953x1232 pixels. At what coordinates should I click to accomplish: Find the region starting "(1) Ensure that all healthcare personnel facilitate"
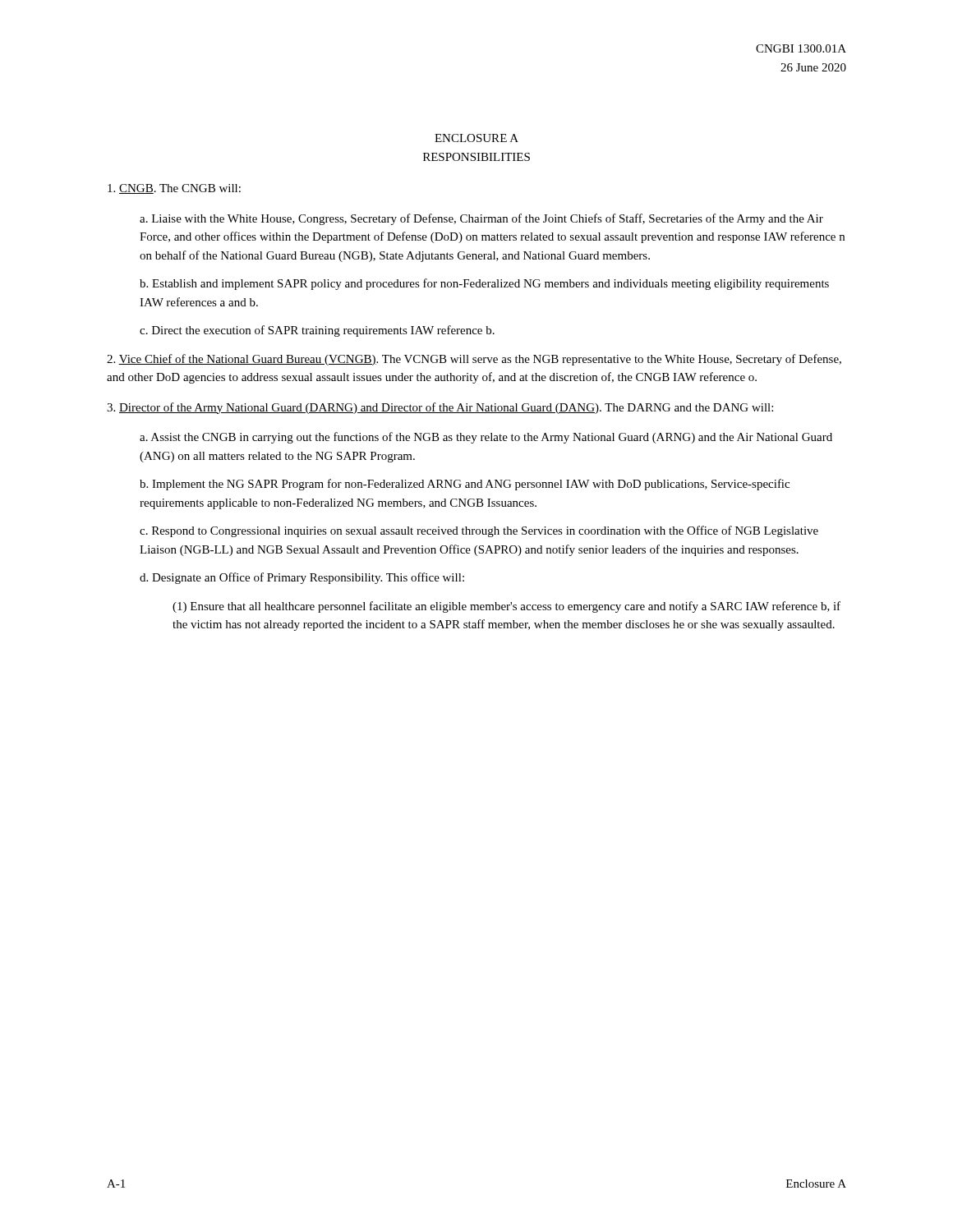(x=509, y=615)
